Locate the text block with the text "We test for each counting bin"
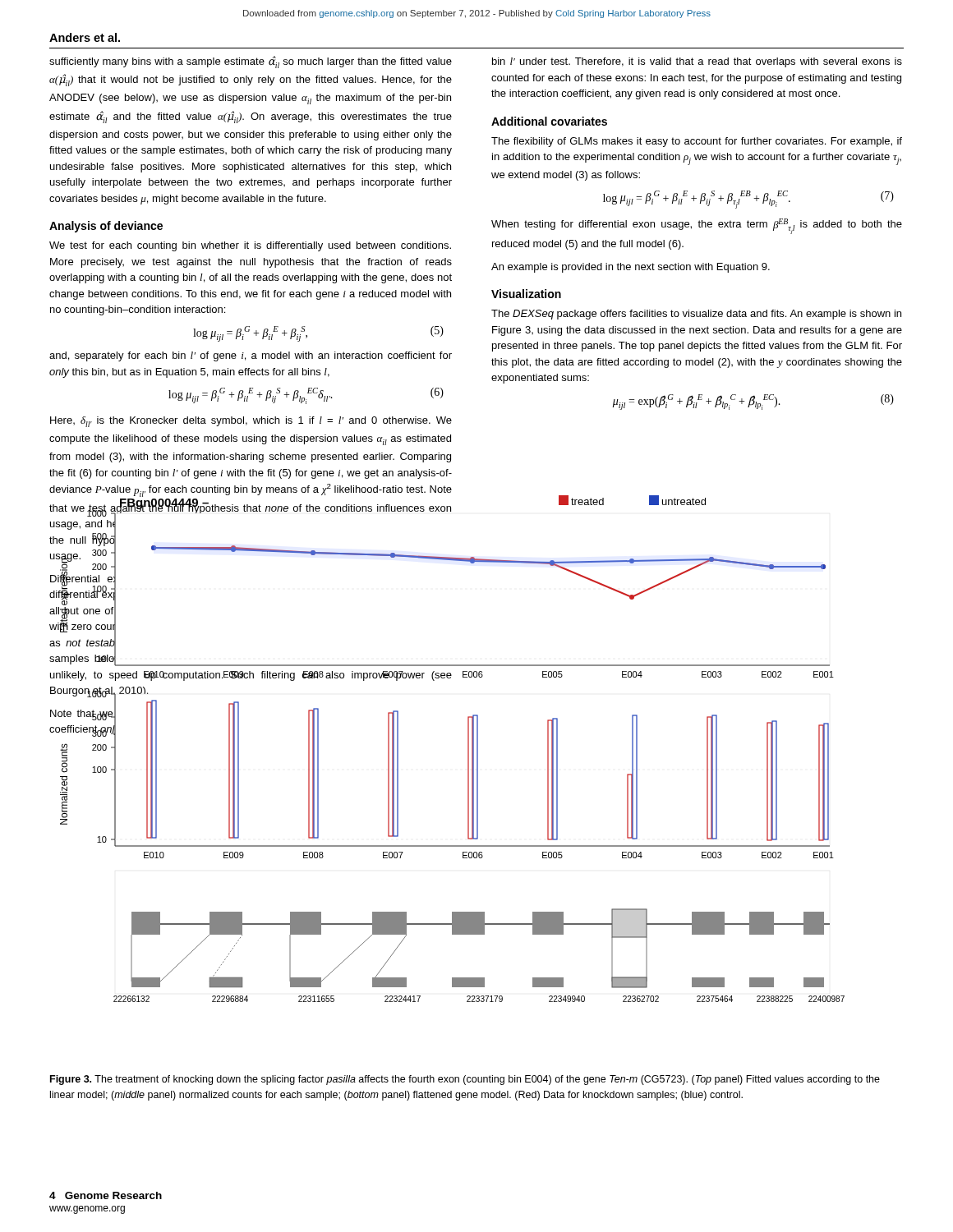 pyautogui.click(x=251, y=278)
